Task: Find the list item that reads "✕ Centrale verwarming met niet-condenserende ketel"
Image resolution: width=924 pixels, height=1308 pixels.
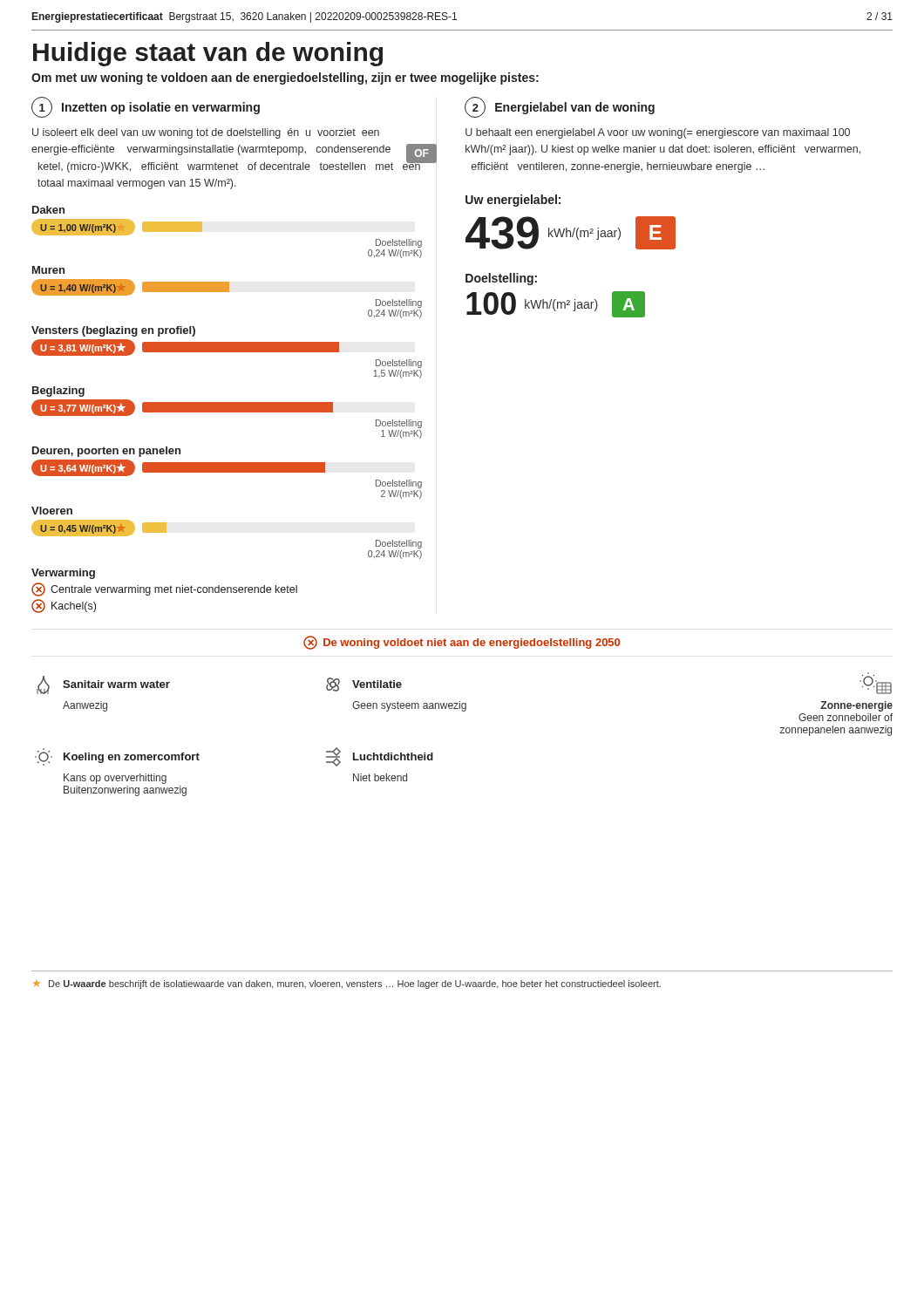Action: (165, 589)
